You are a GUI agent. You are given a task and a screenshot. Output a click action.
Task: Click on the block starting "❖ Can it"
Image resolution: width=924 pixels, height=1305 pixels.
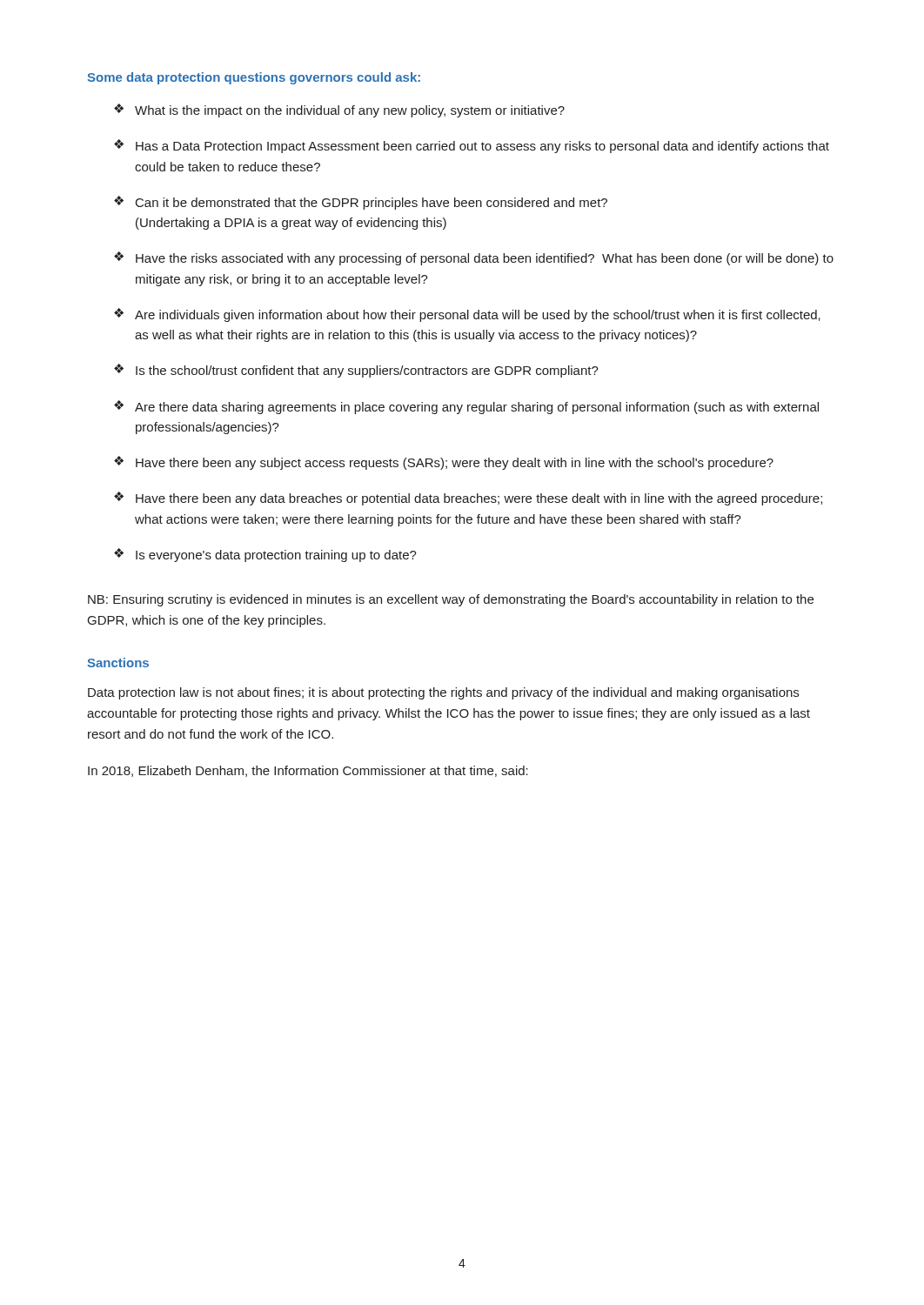click(475, 212)
